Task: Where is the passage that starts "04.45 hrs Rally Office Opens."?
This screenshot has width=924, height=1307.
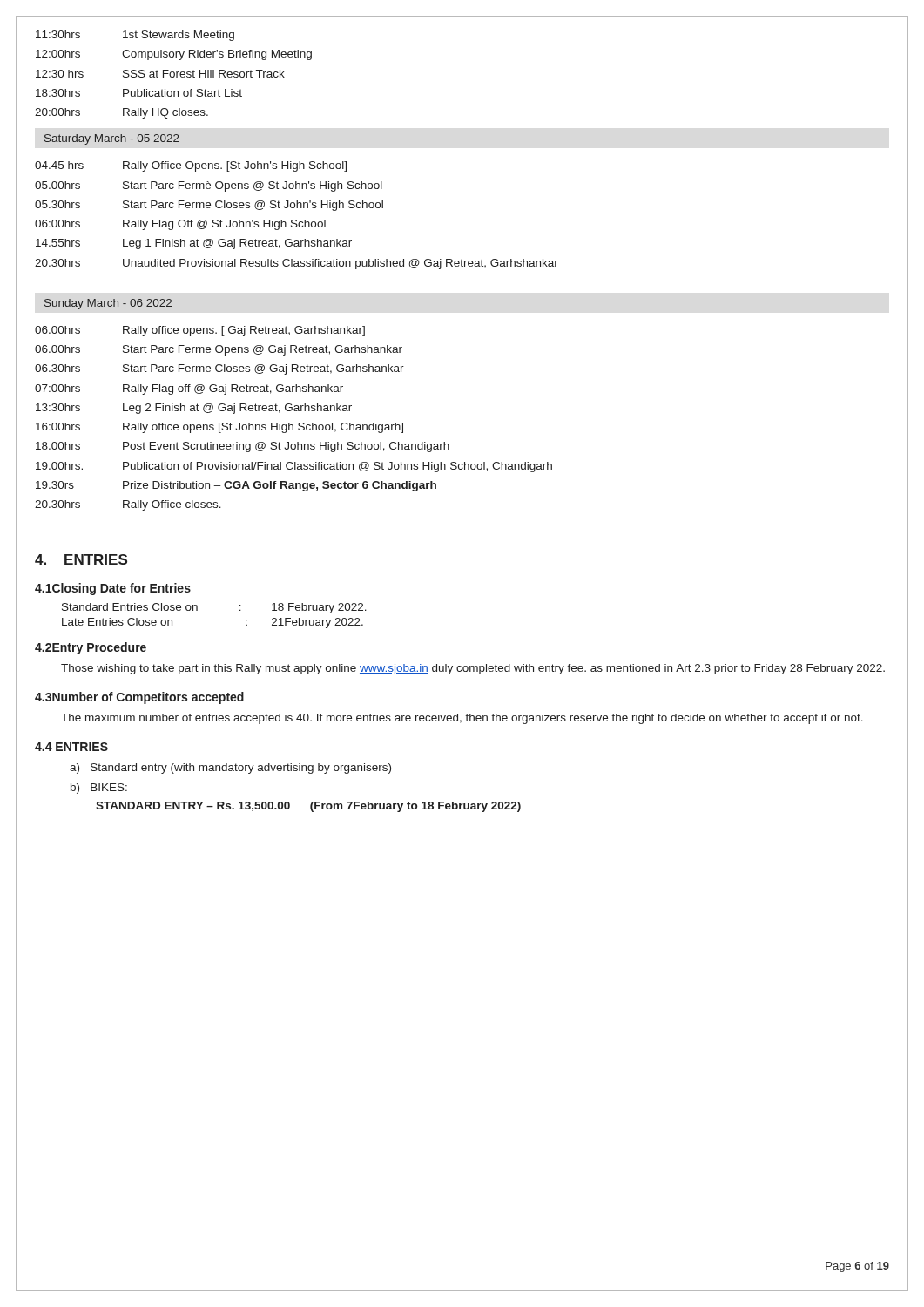Action: point(191,166)
